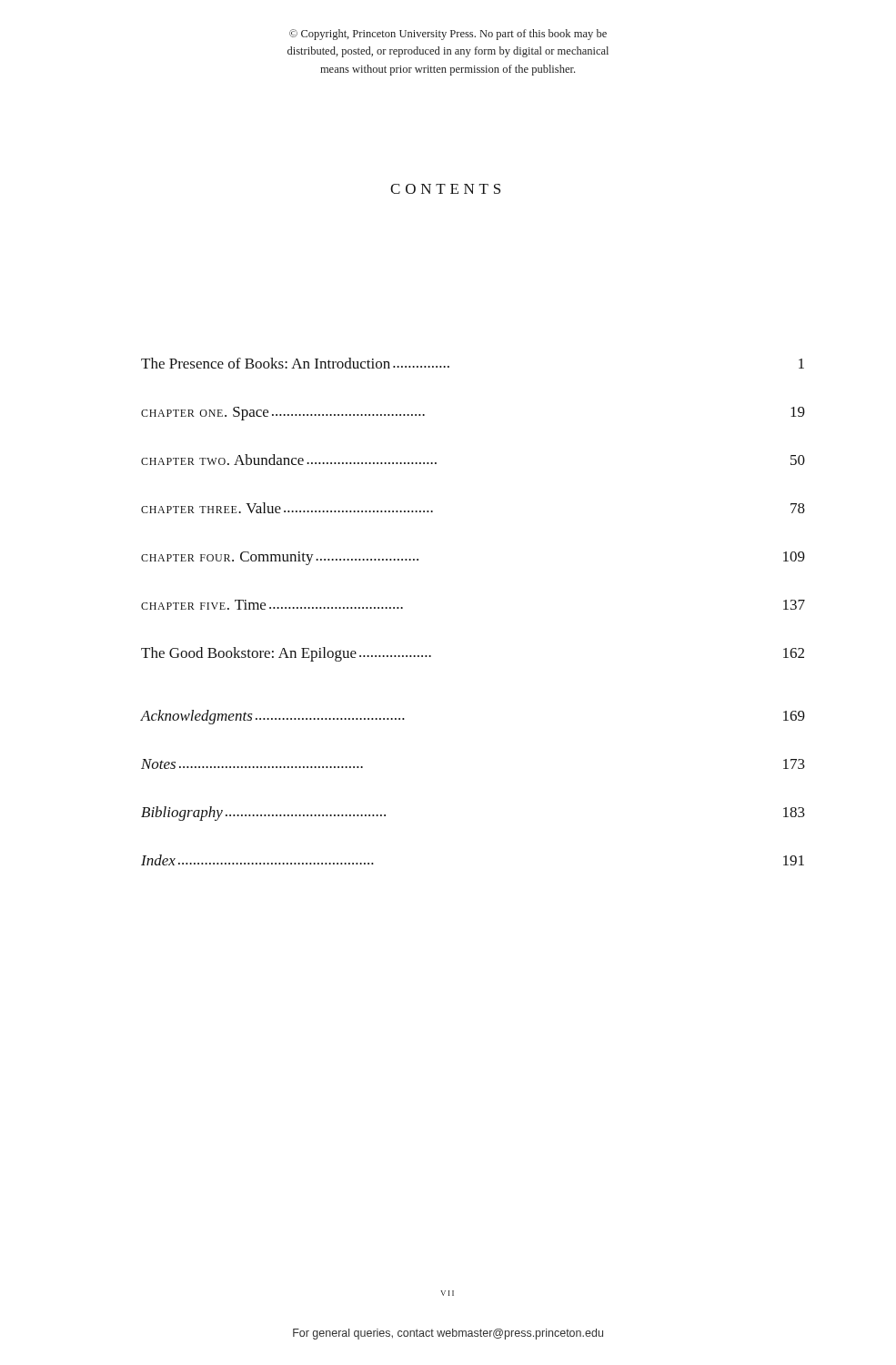Click the passage that begins "The Good Bookstore: An"
896x1365 pixels.
coord(287,655)
